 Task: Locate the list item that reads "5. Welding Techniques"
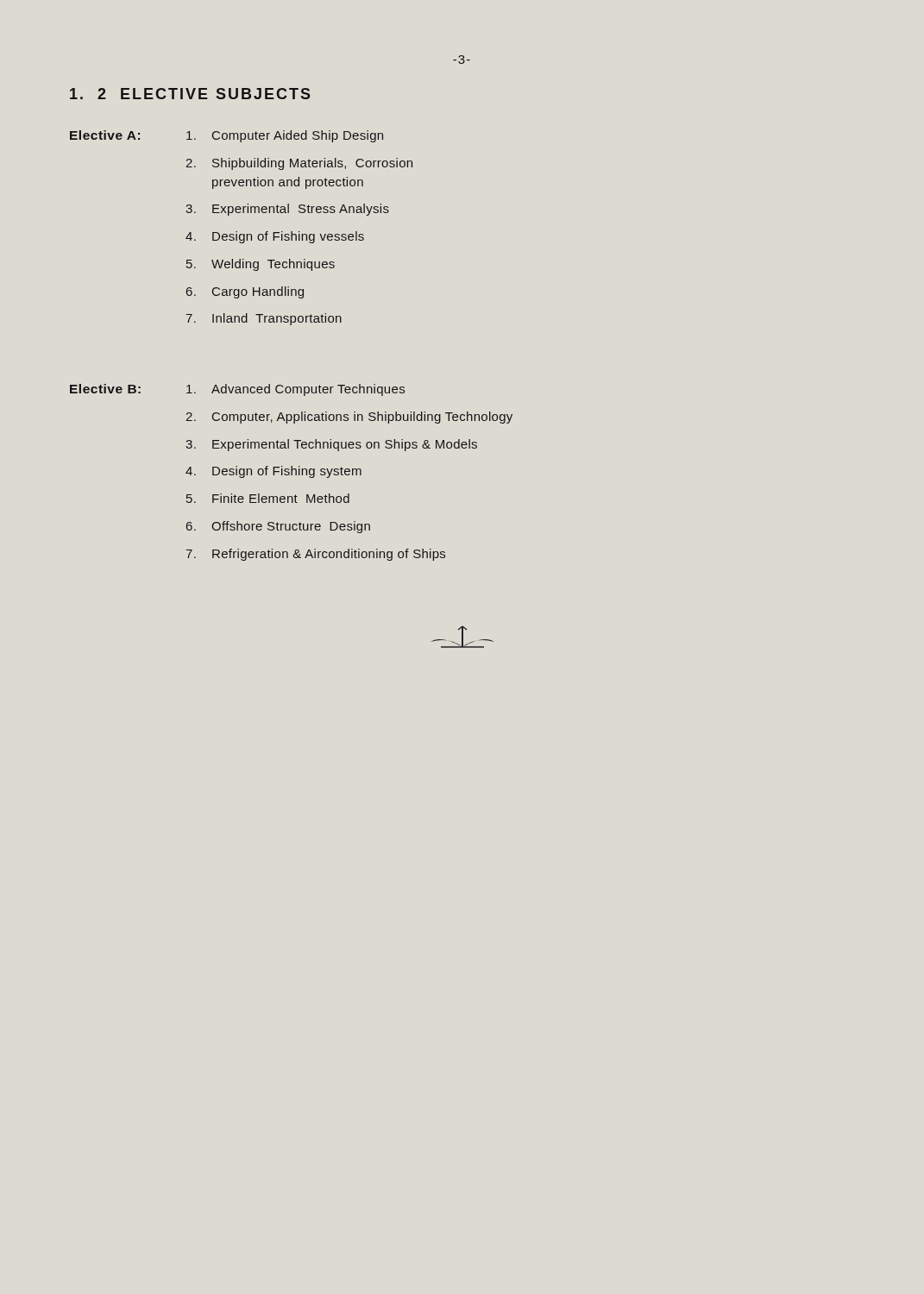(x=261, y=265)
